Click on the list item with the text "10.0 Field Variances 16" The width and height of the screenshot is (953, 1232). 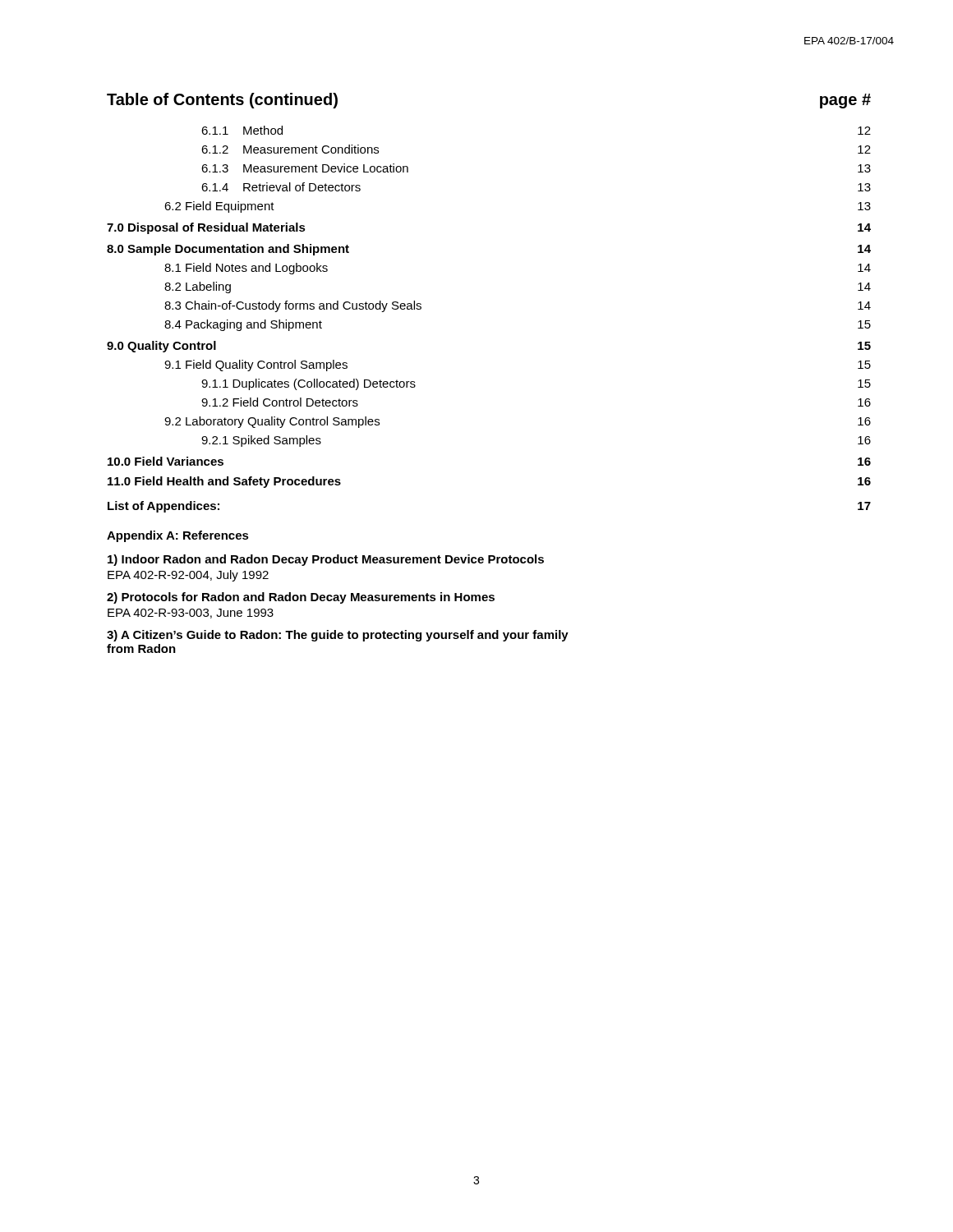point(159,460)
